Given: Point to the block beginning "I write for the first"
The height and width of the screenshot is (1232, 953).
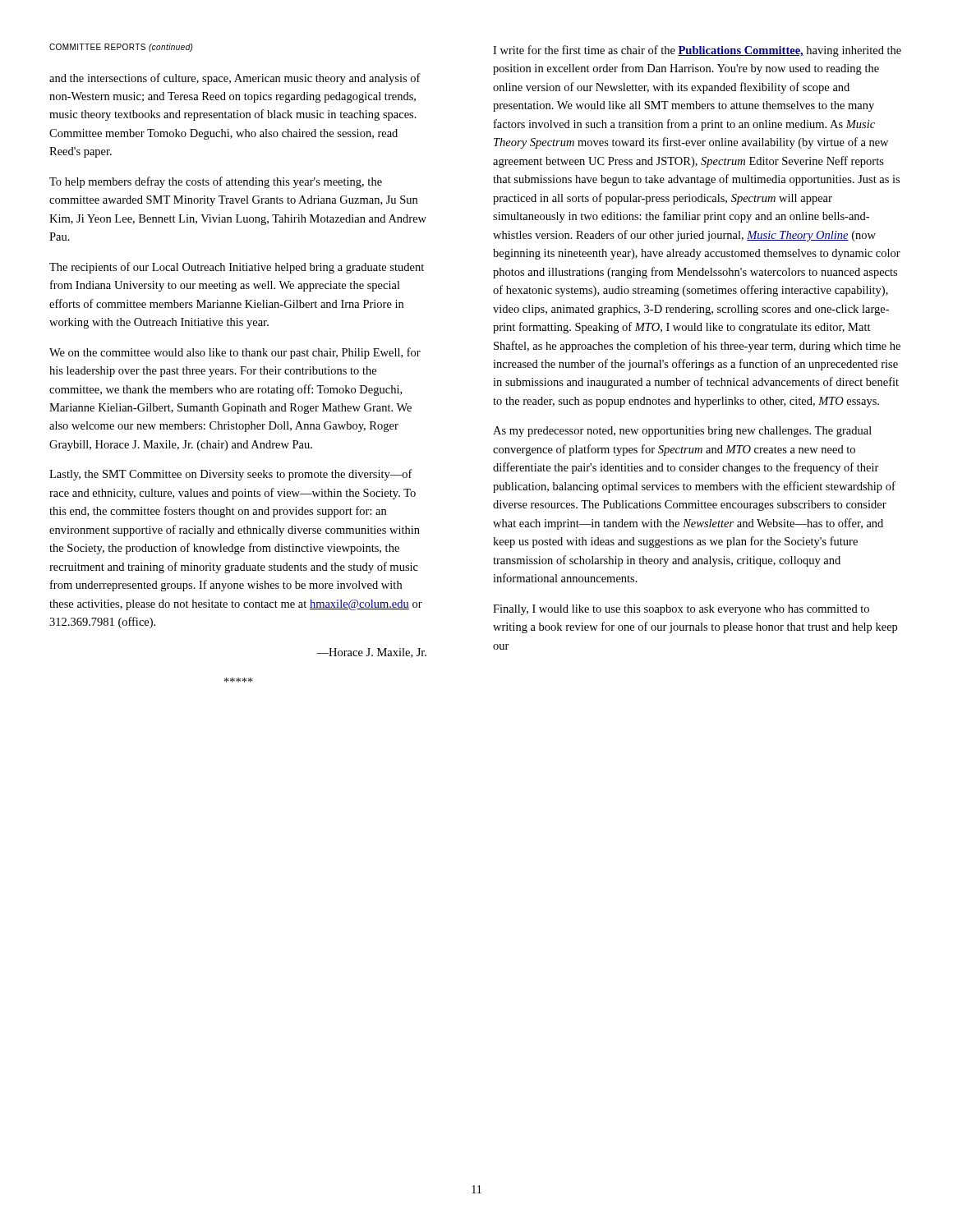Looking at the screenshot, I should point(698,348).
